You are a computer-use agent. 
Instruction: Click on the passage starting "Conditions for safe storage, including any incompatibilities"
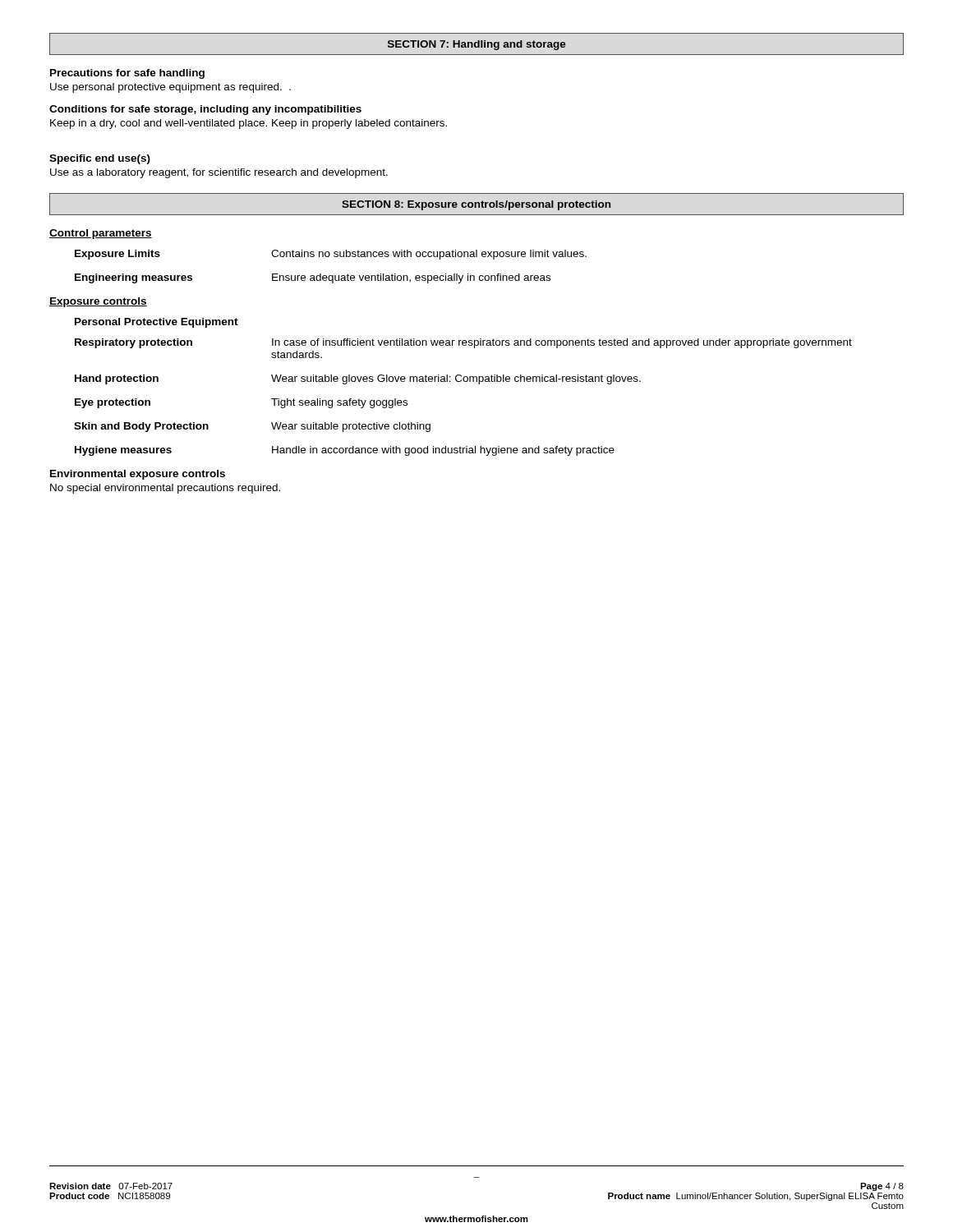(205, 110)
